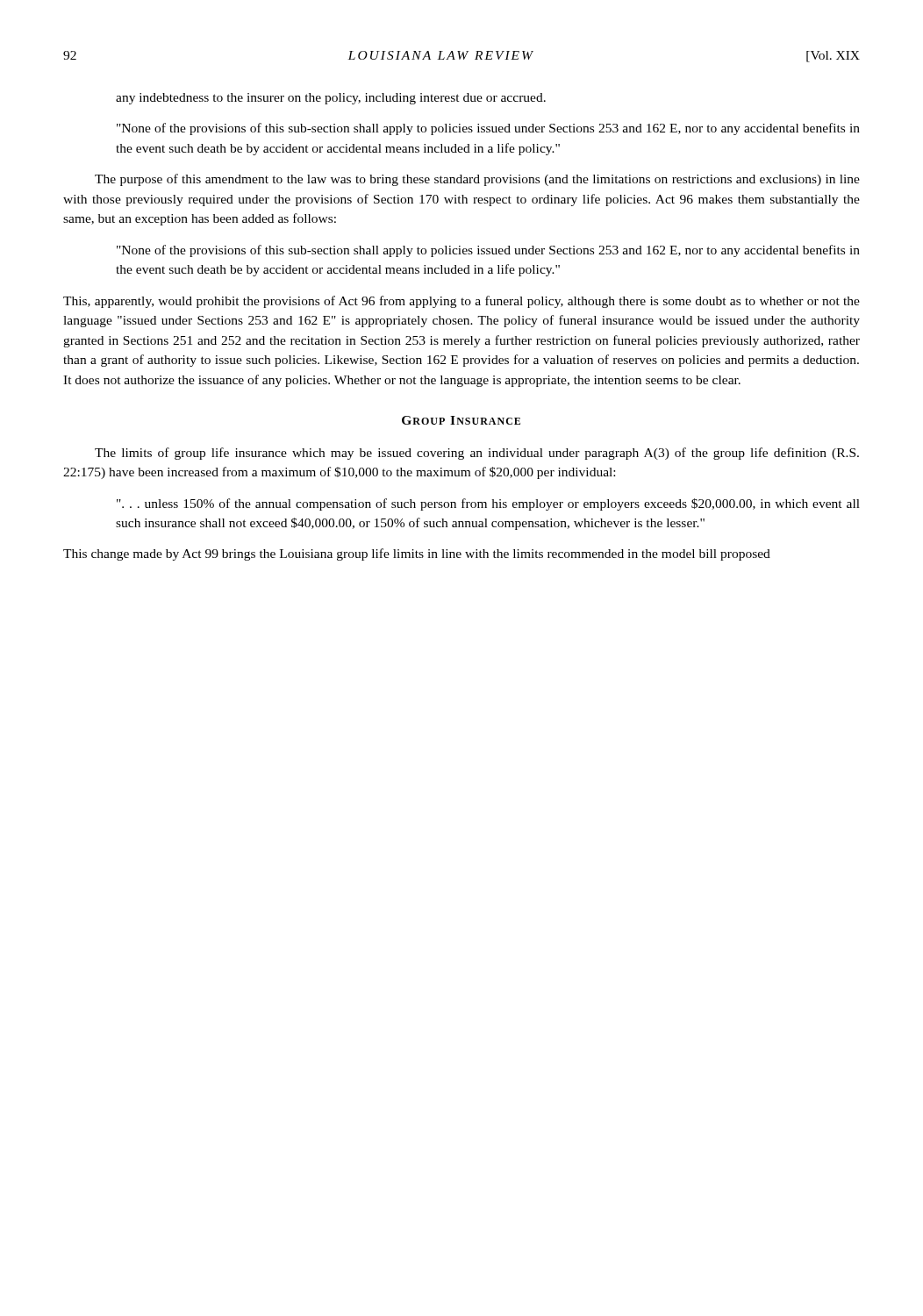The height and width of the screenshot is (1316, 923).
Task: Locate the text block starting "". . . unless 150%"
Action: 488,513
